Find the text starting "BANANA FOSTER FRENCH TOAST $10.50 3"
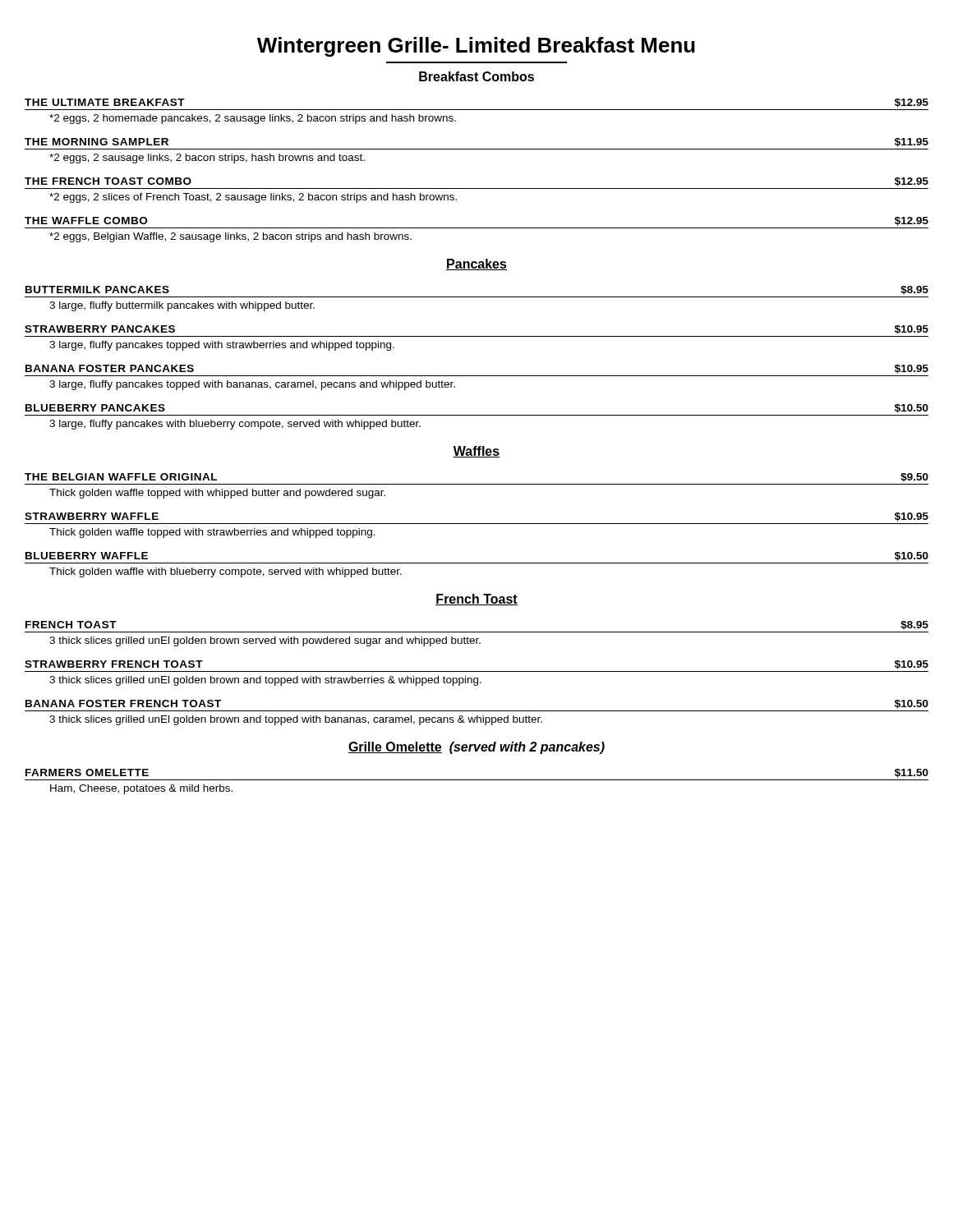 click(x=476, y=711)
